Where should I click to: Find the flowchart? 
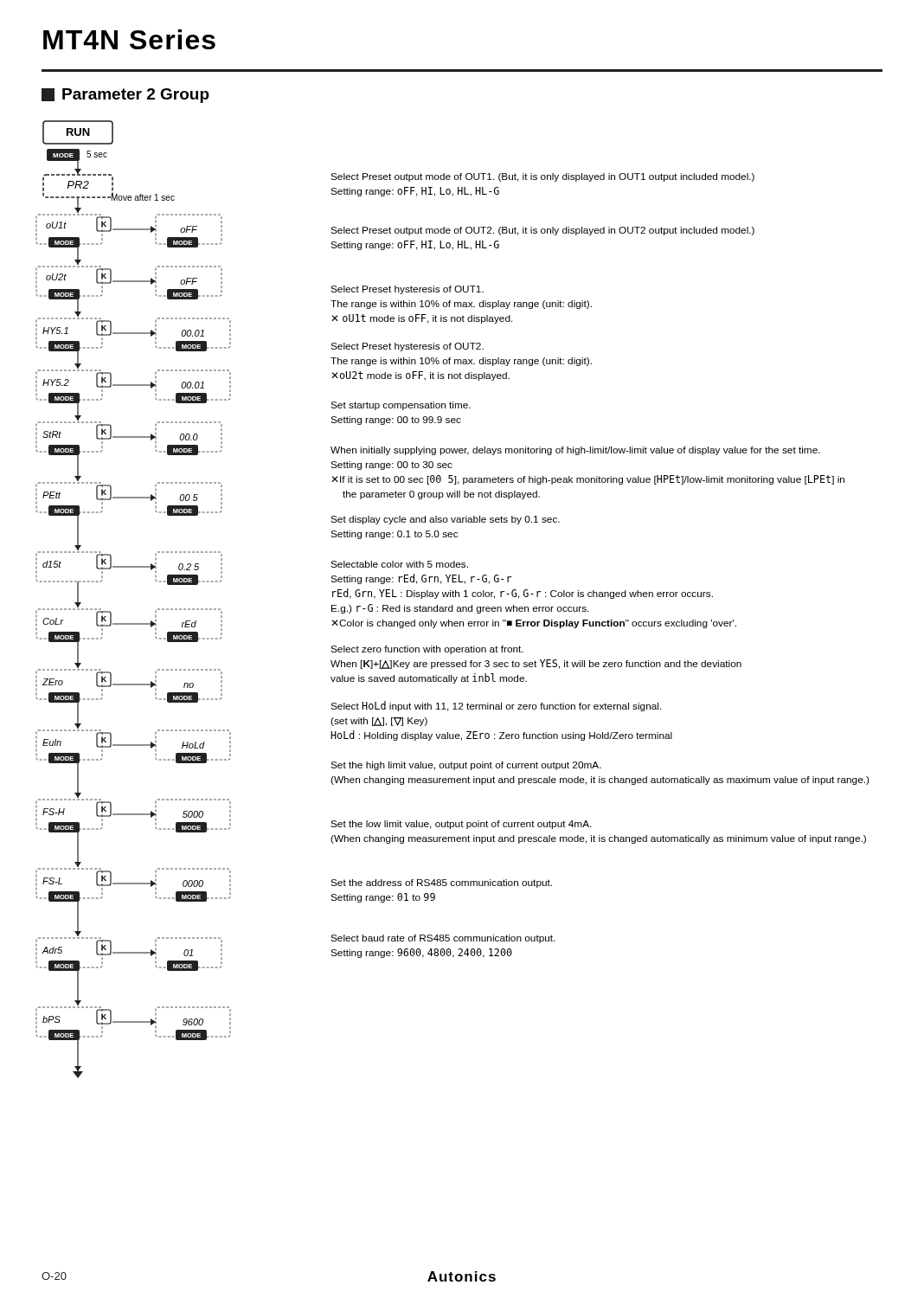click(x=178, y=685)
